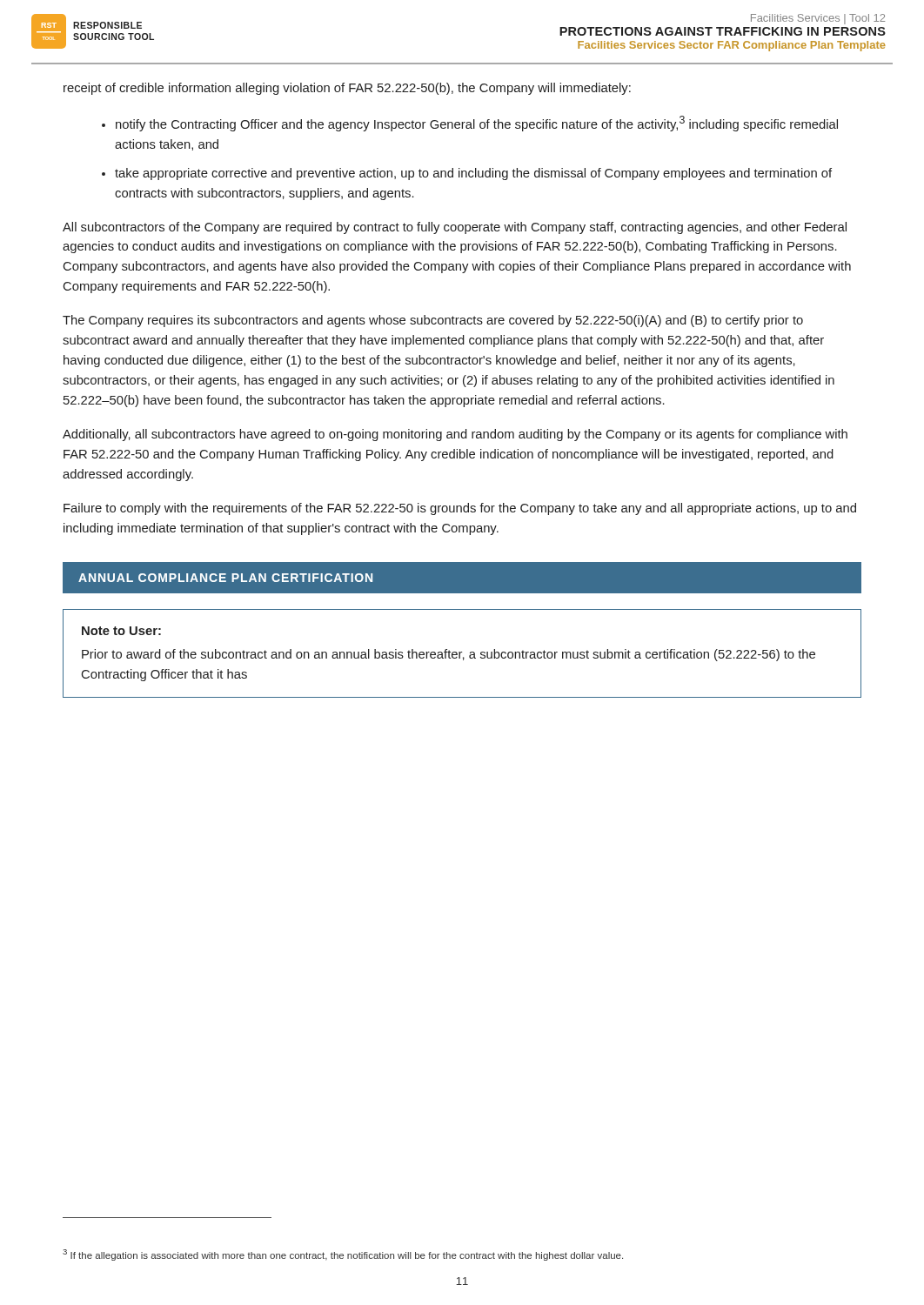
Task: Select the block starting "Annual Compliance Plan Certification"
Action: 226,578
